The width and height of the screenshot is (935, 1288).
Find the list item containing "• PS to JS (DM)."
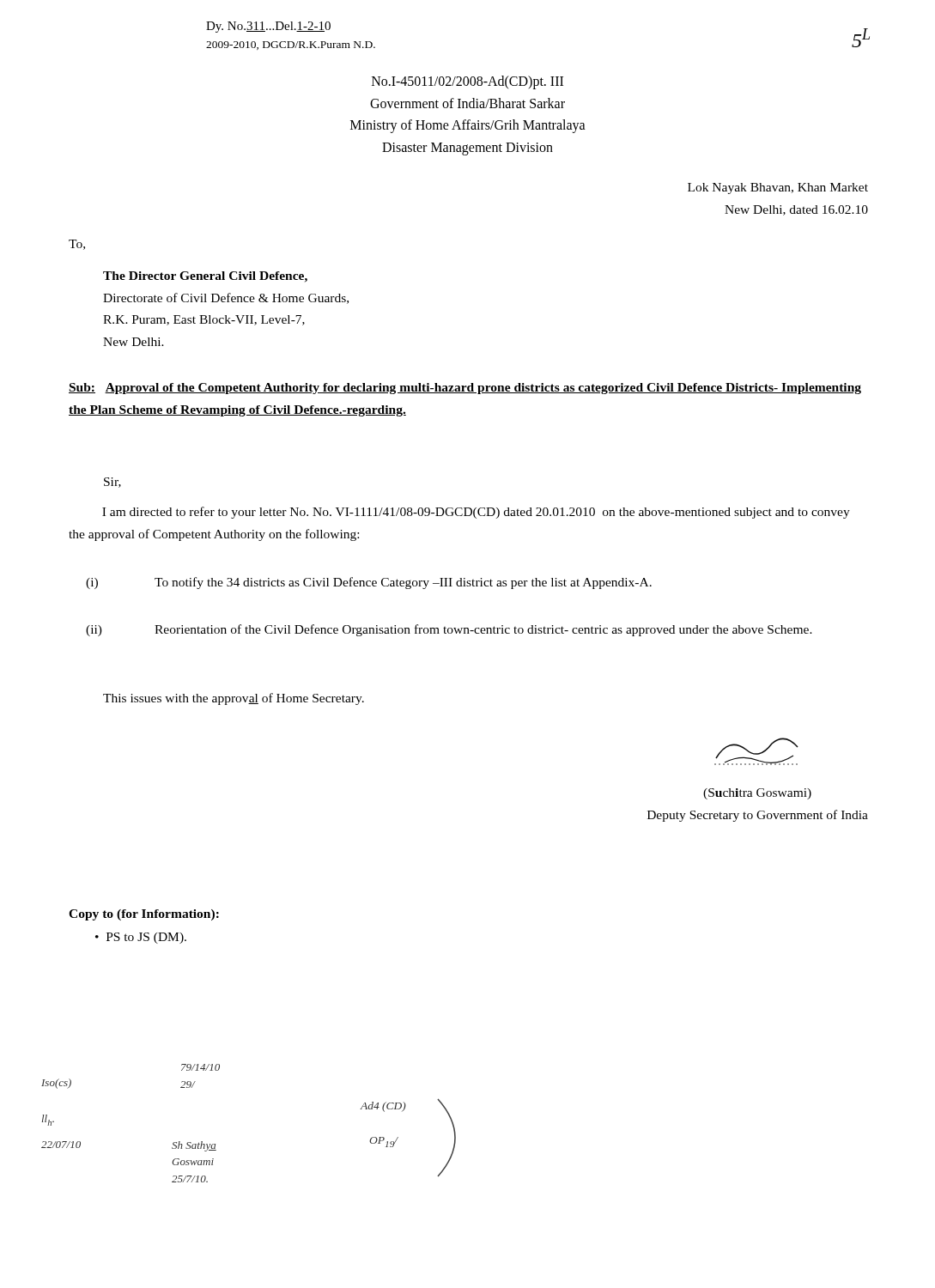pyautogui.click(x=141, y=936)
